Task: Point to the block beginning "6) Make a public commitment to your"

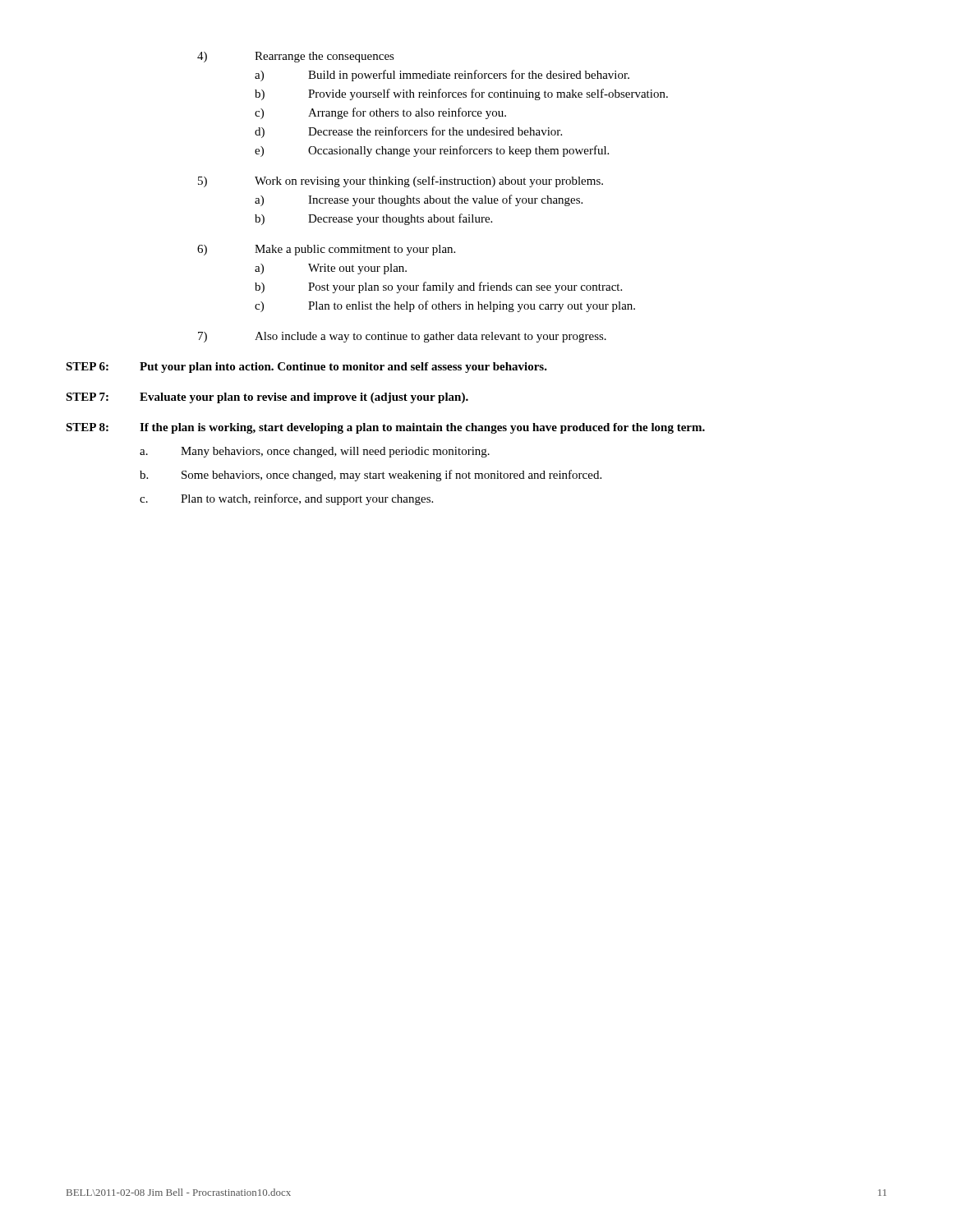Action: click(x=542, y=280)
